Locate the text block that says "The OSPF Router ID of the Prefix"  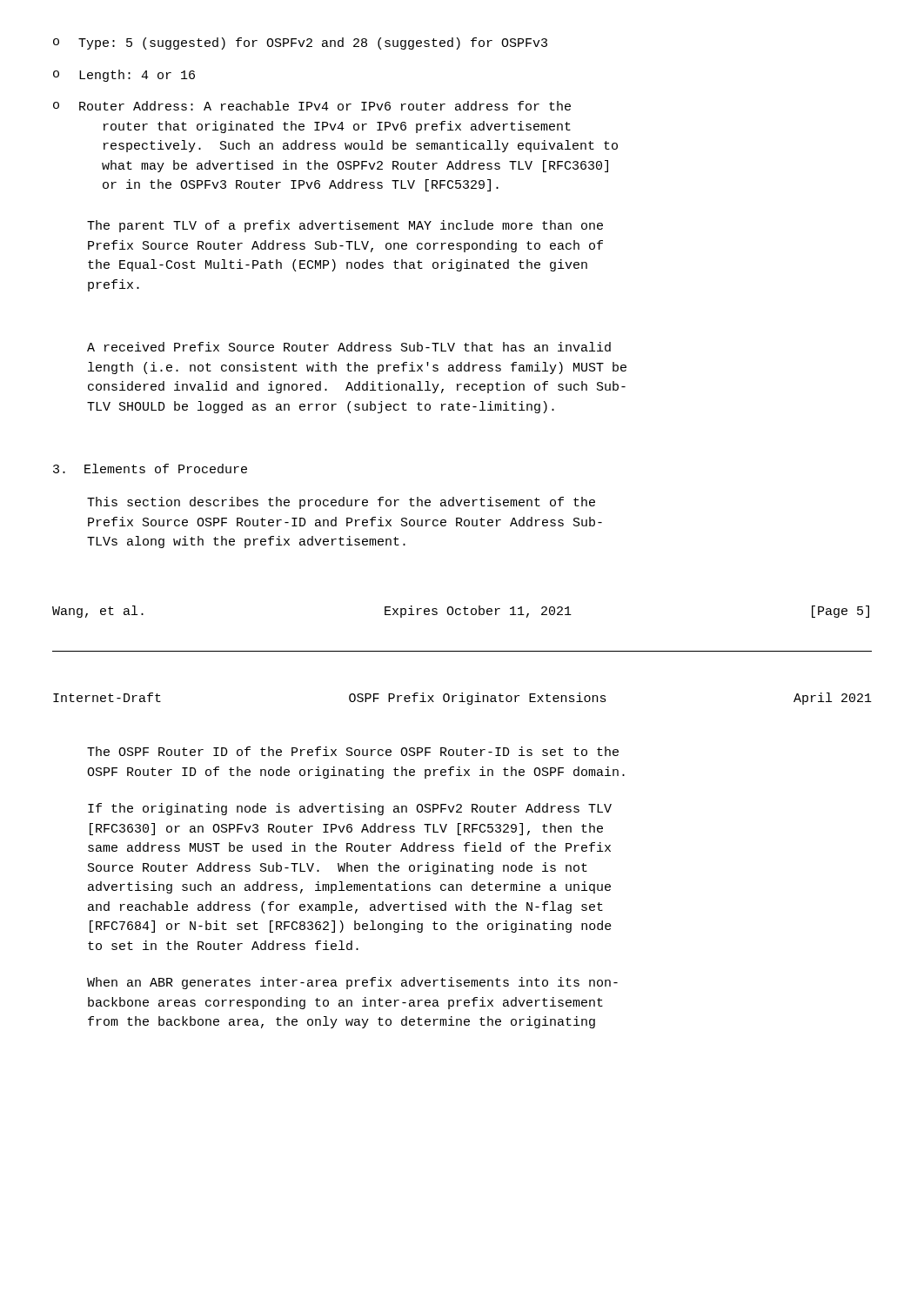tap(357, 763)
